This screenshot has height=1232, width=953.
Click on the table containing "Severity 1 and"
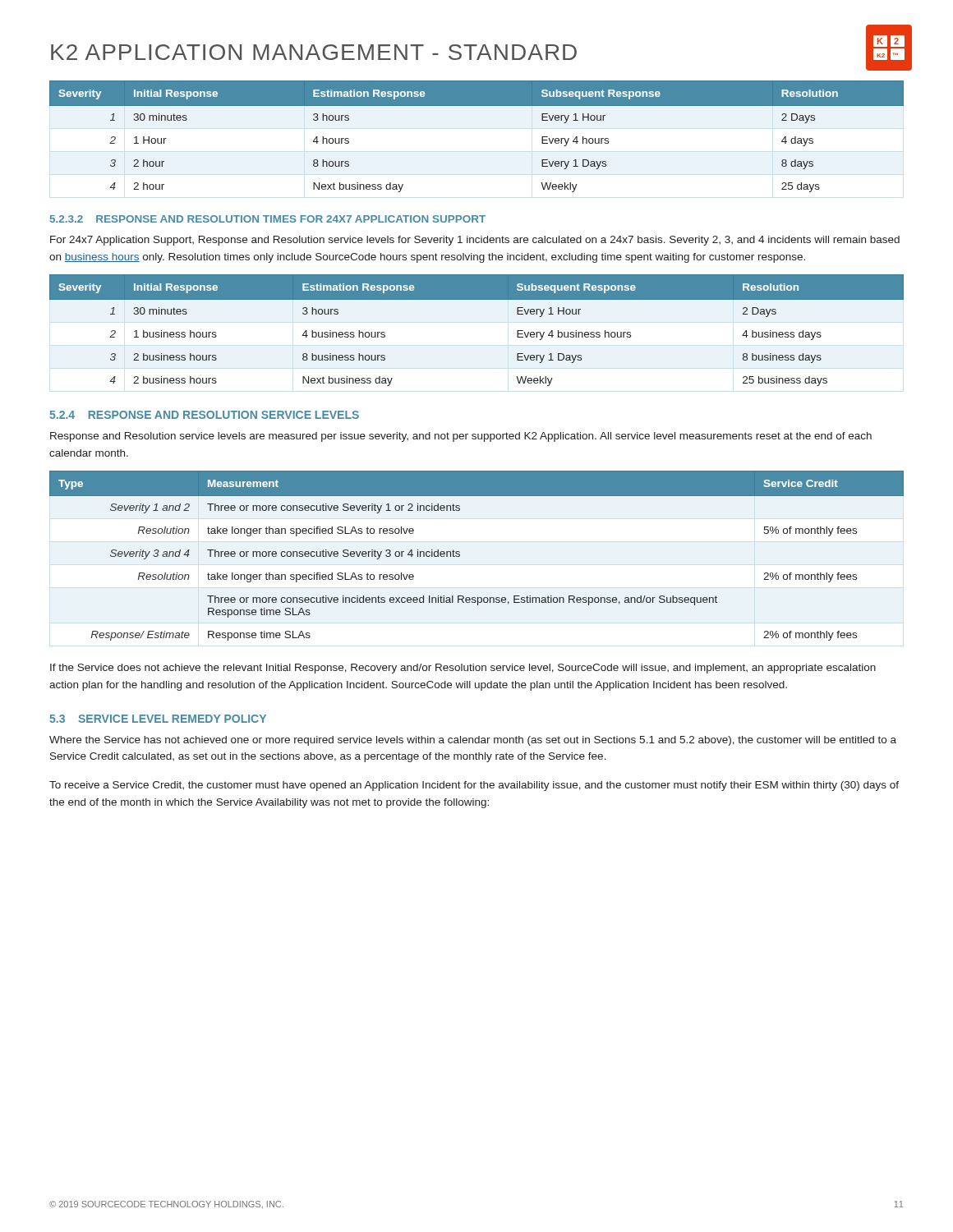476,558
